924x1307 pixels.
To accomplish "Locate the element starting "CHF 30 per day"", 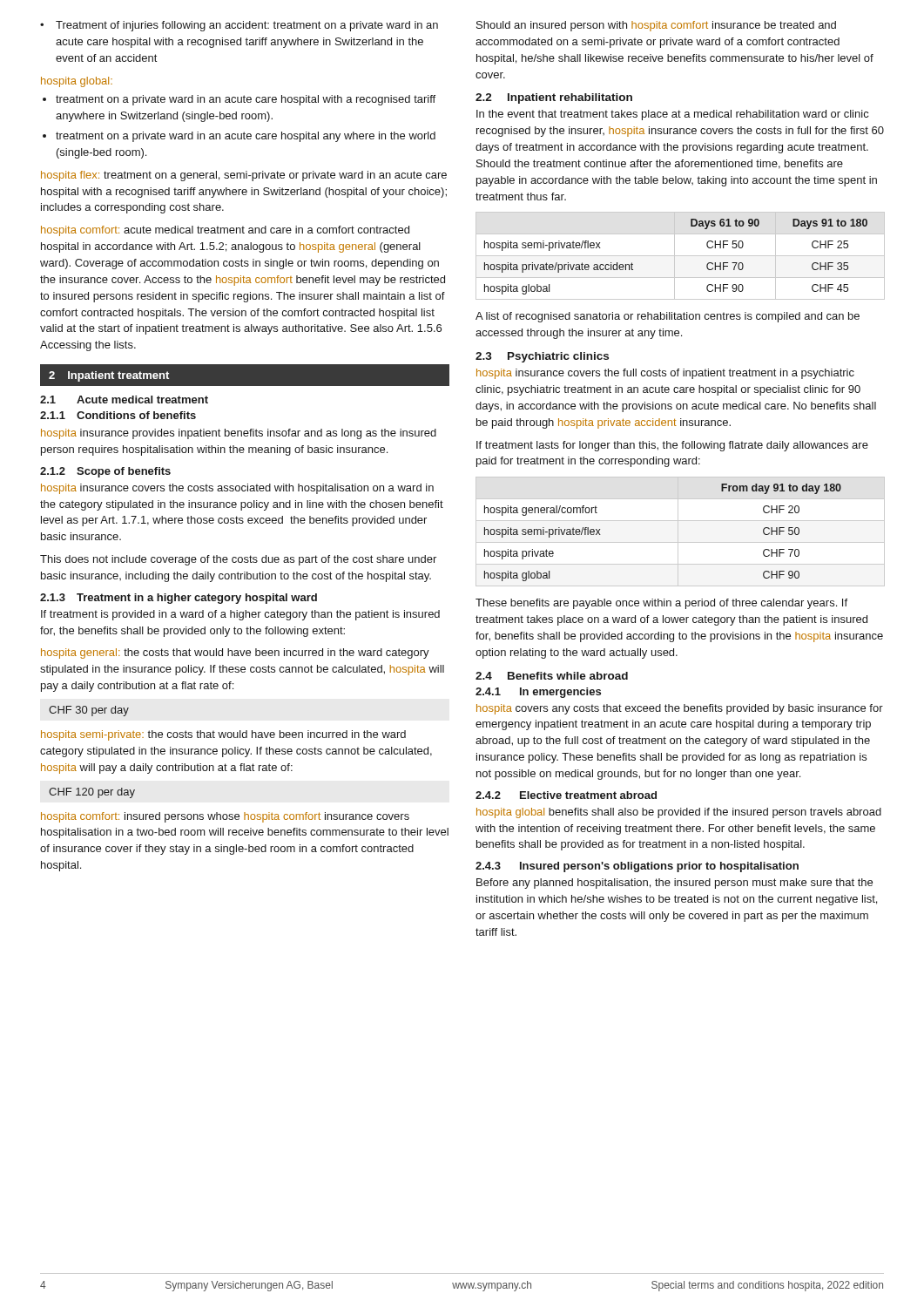I will tap(89, 710).
